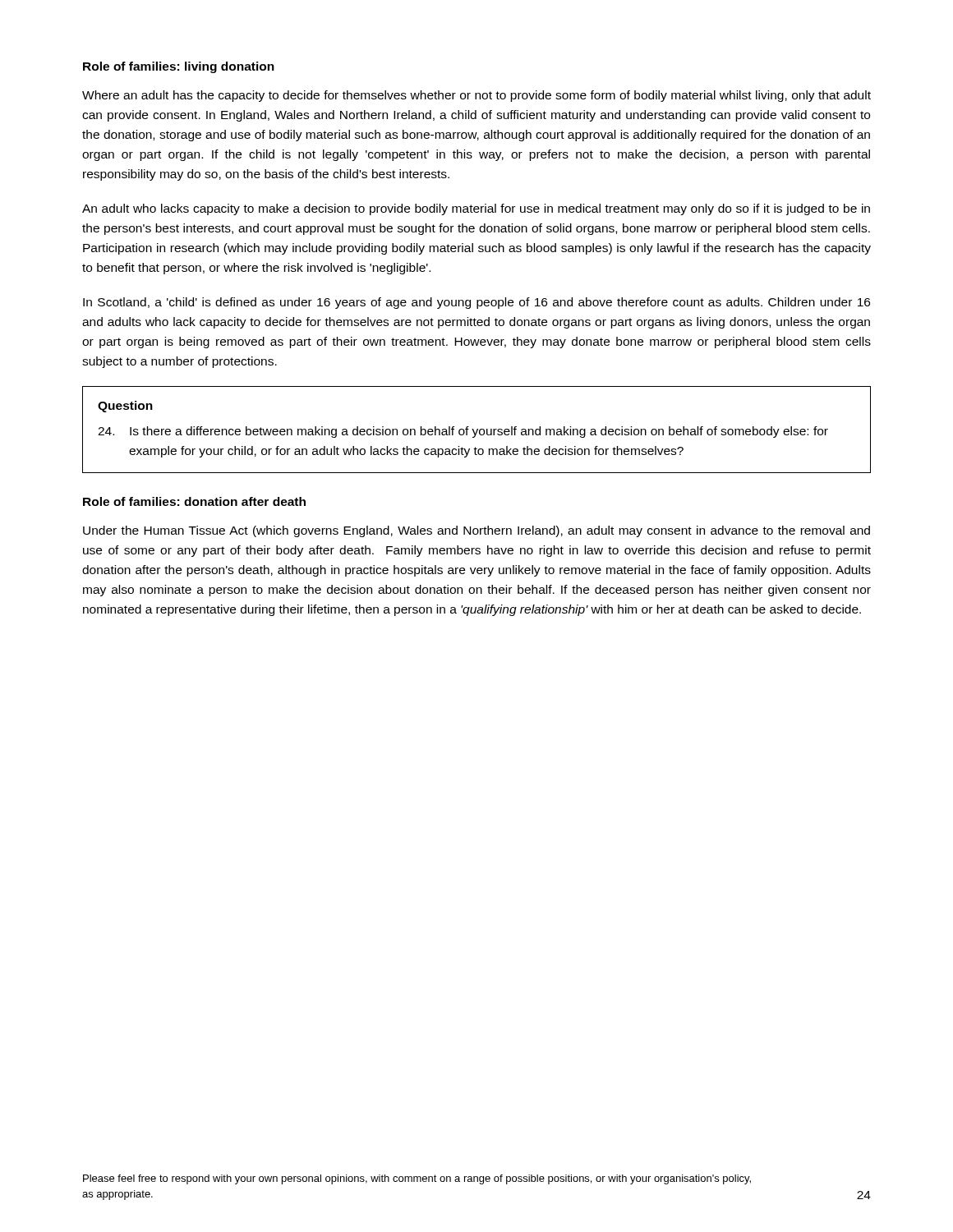
Task: Click on the text block starting "Under the Human Tissue Act (which governs England,"
Action: (x=476, y=570)
